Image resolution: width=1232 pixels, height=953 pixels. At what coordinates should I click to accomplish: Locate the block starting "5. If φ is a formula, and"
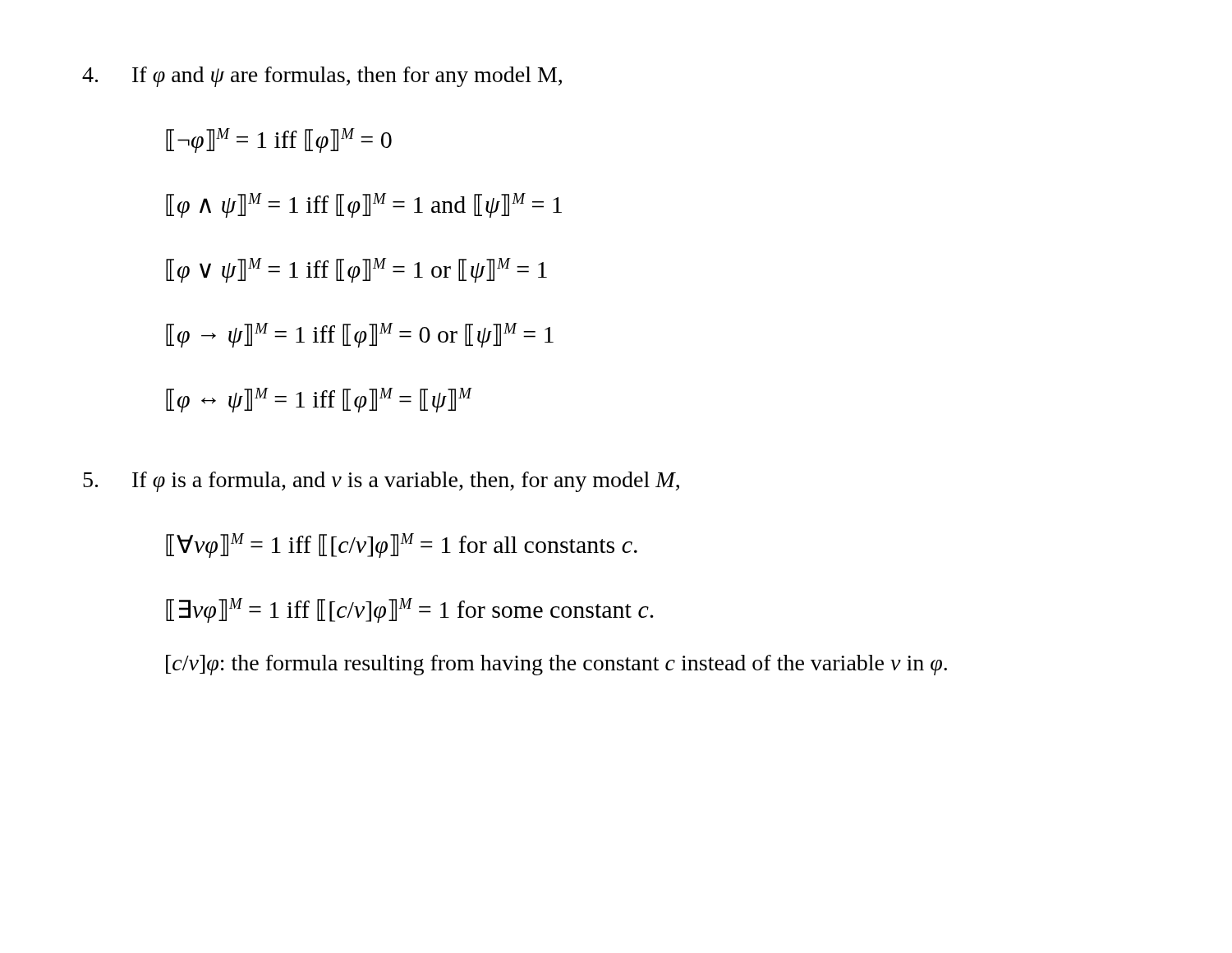pos(381,480)
